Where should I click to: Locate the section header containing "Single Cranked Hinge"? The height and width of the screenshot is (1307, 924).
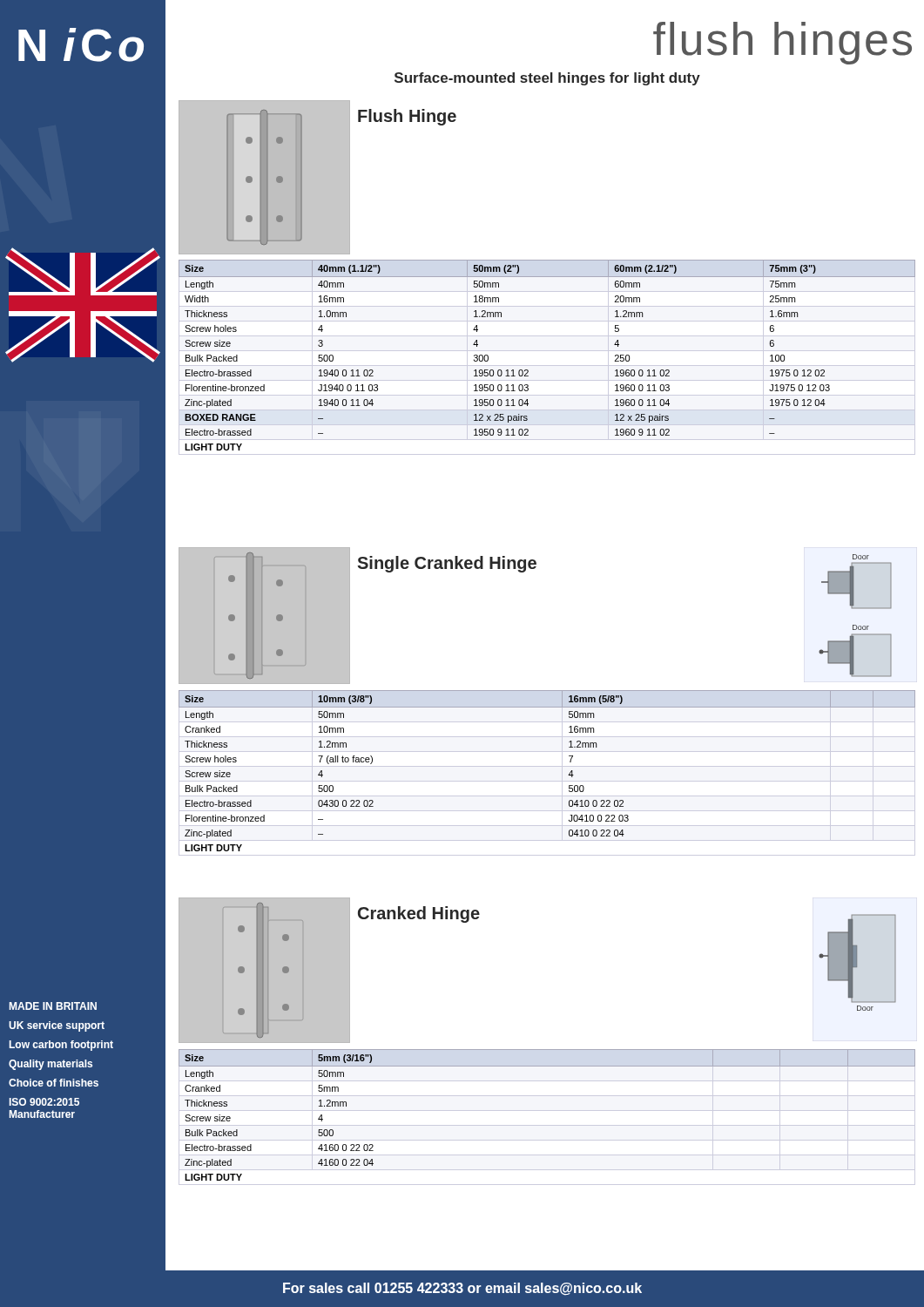(x=447, y=563)
